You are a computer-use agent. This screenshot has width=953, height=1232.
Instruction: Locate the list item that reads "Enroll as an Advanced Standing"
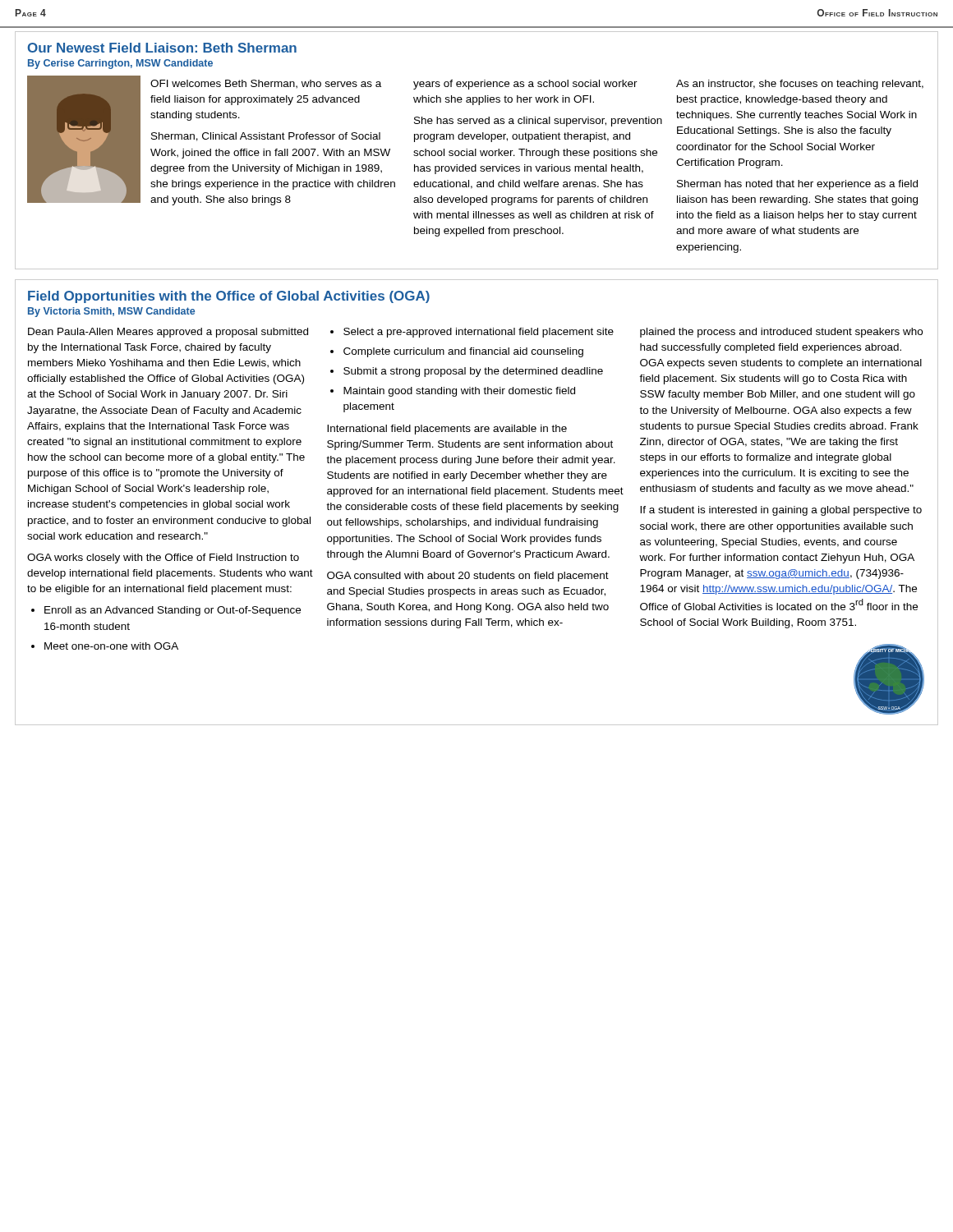coord(166,611)
